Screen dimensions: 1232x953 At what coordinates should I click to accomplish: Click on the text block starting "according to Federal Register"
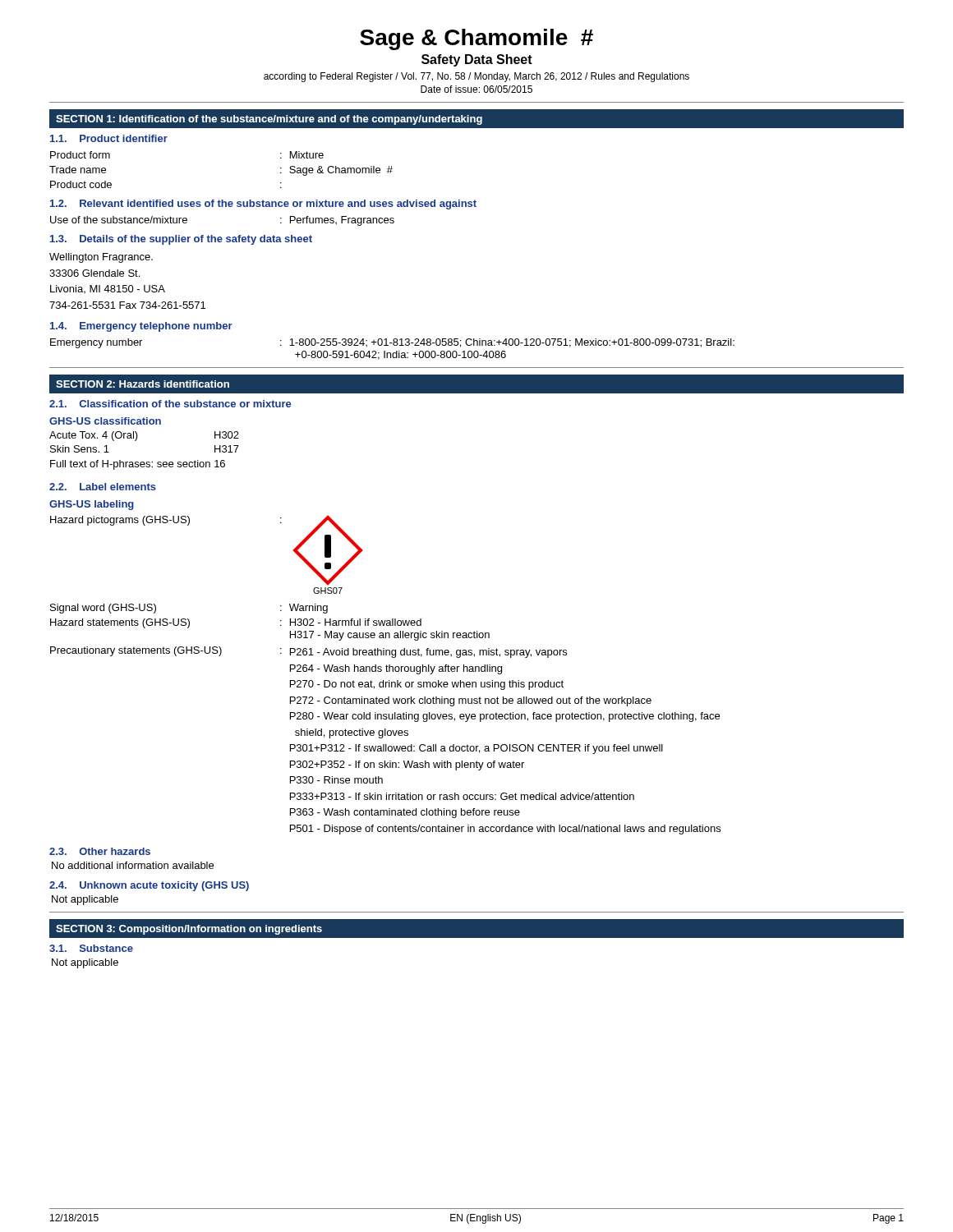click(x=476, y=83)
